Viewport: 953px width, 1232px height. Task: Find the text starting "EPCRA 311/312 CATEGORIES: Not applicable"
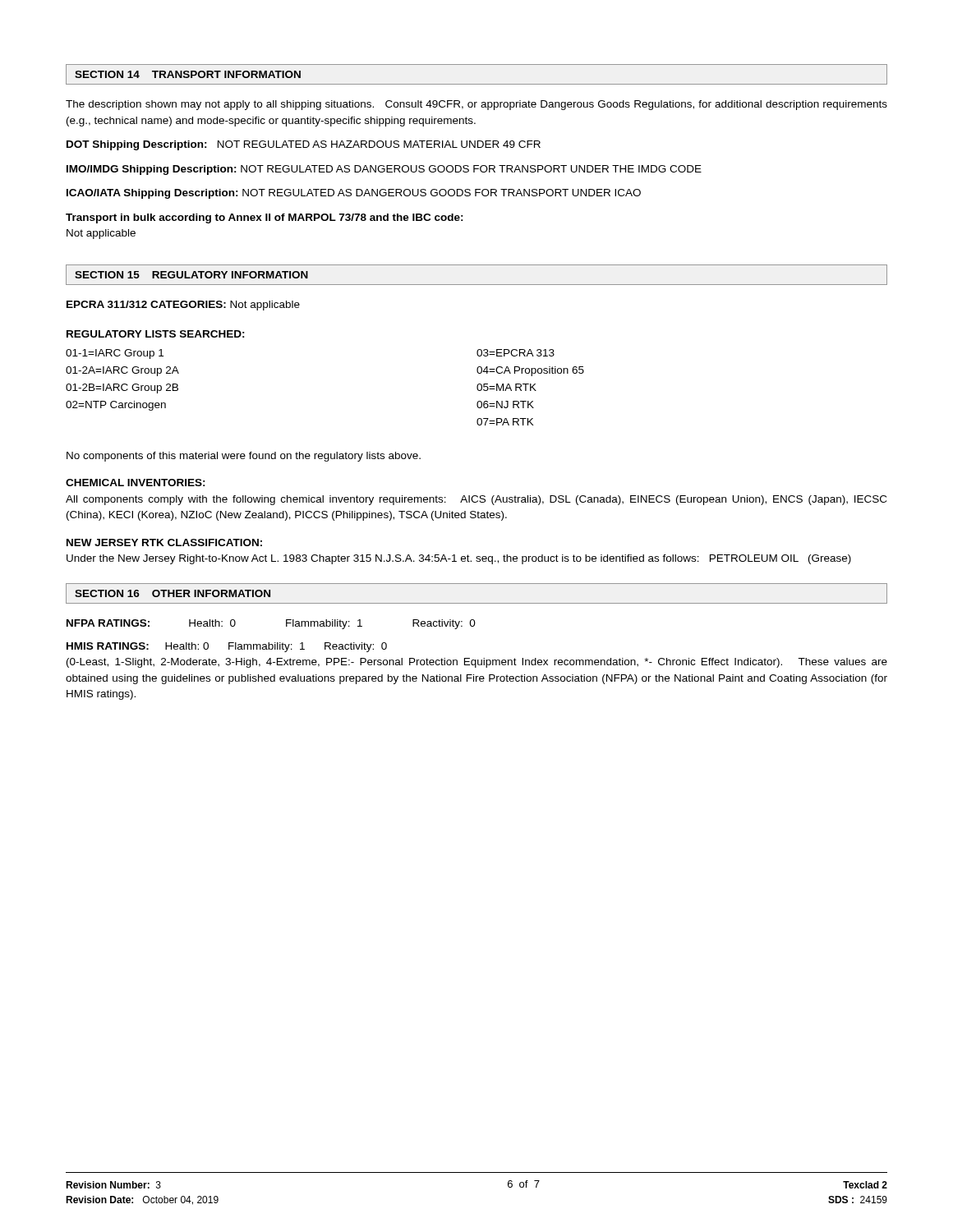(x=183, y=304)
